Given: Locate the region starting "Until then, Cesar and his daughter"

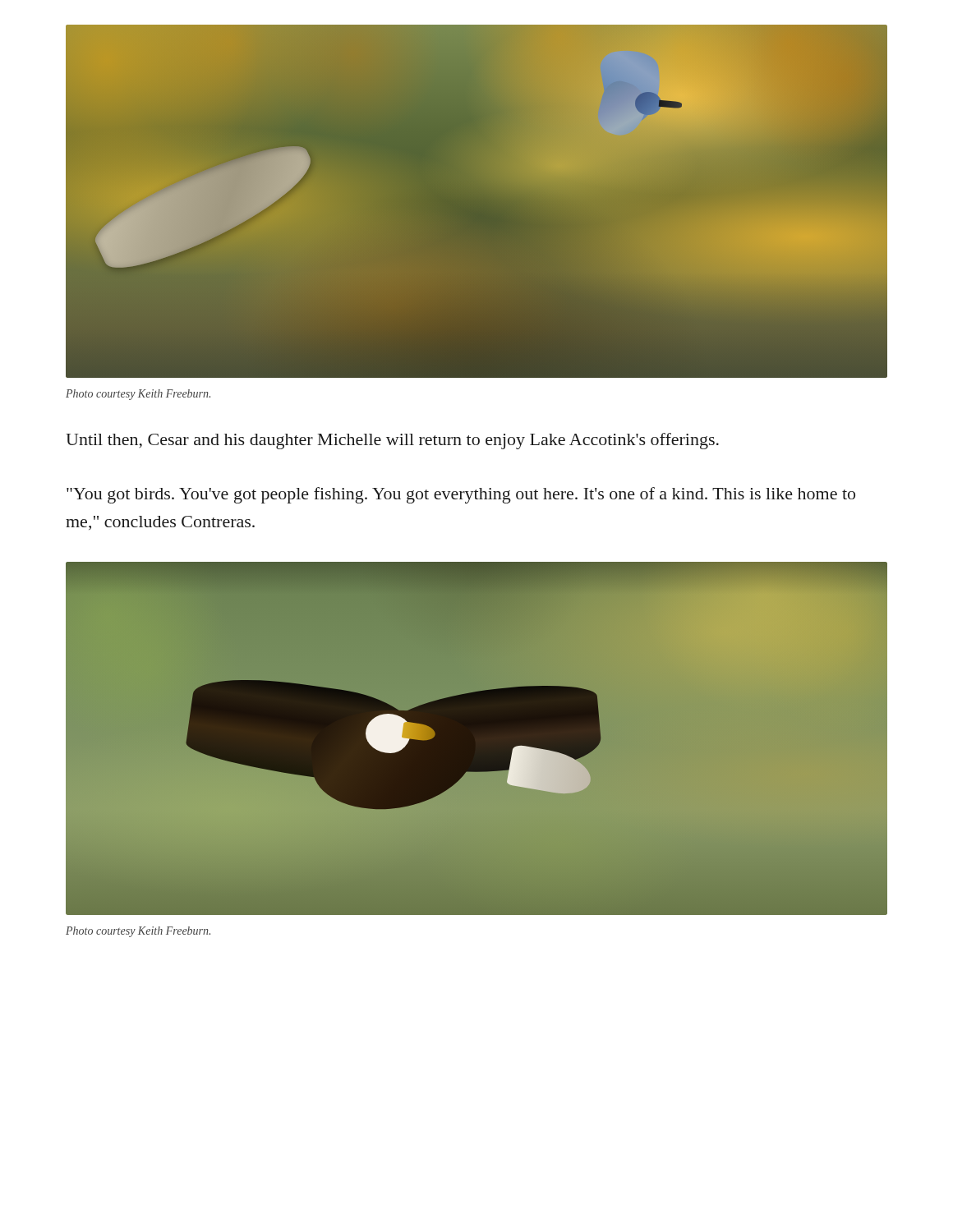Looking at the screenshot, I should click(476, 439).
